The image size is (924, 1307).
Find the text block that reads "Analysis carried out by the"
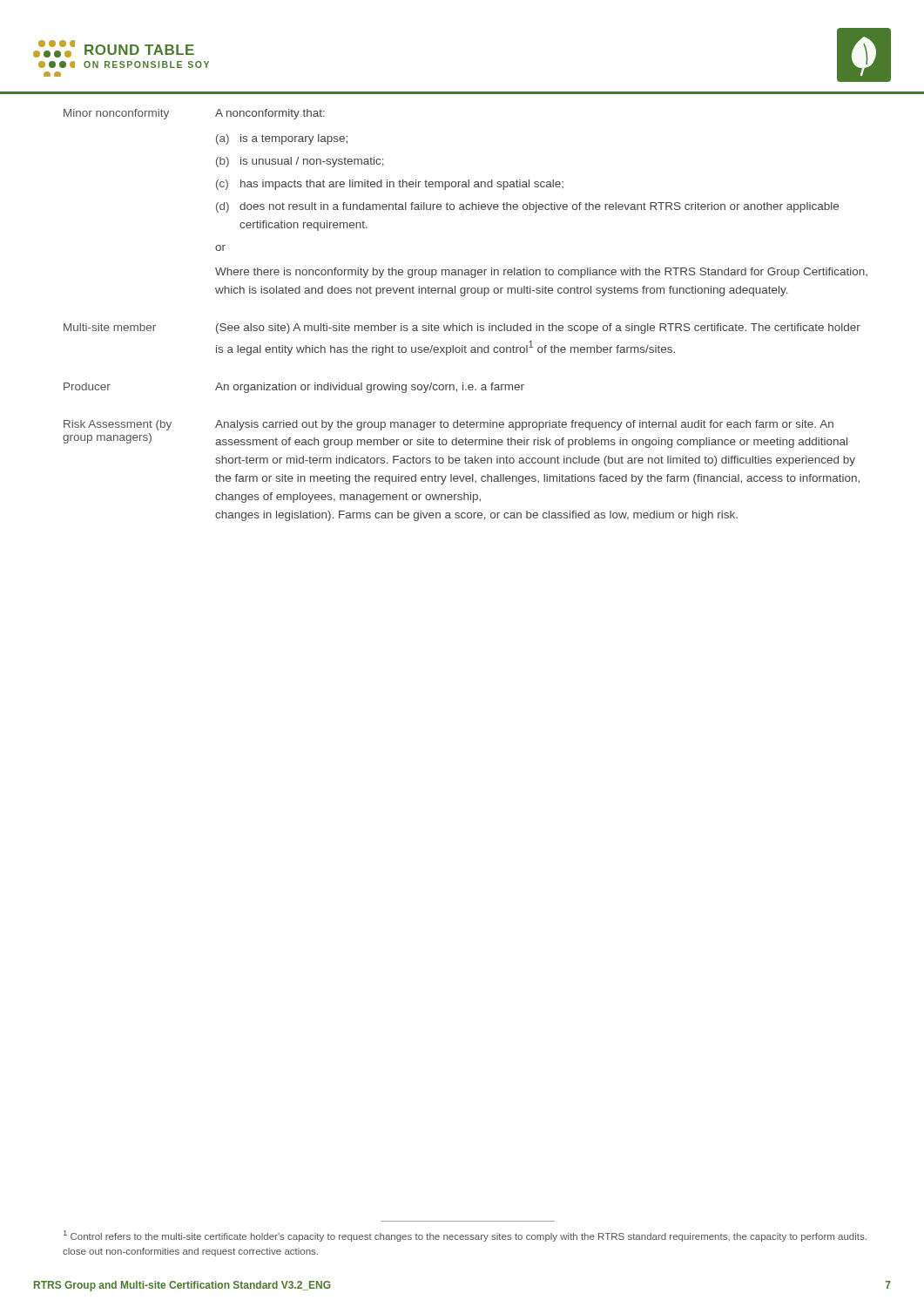543,470
